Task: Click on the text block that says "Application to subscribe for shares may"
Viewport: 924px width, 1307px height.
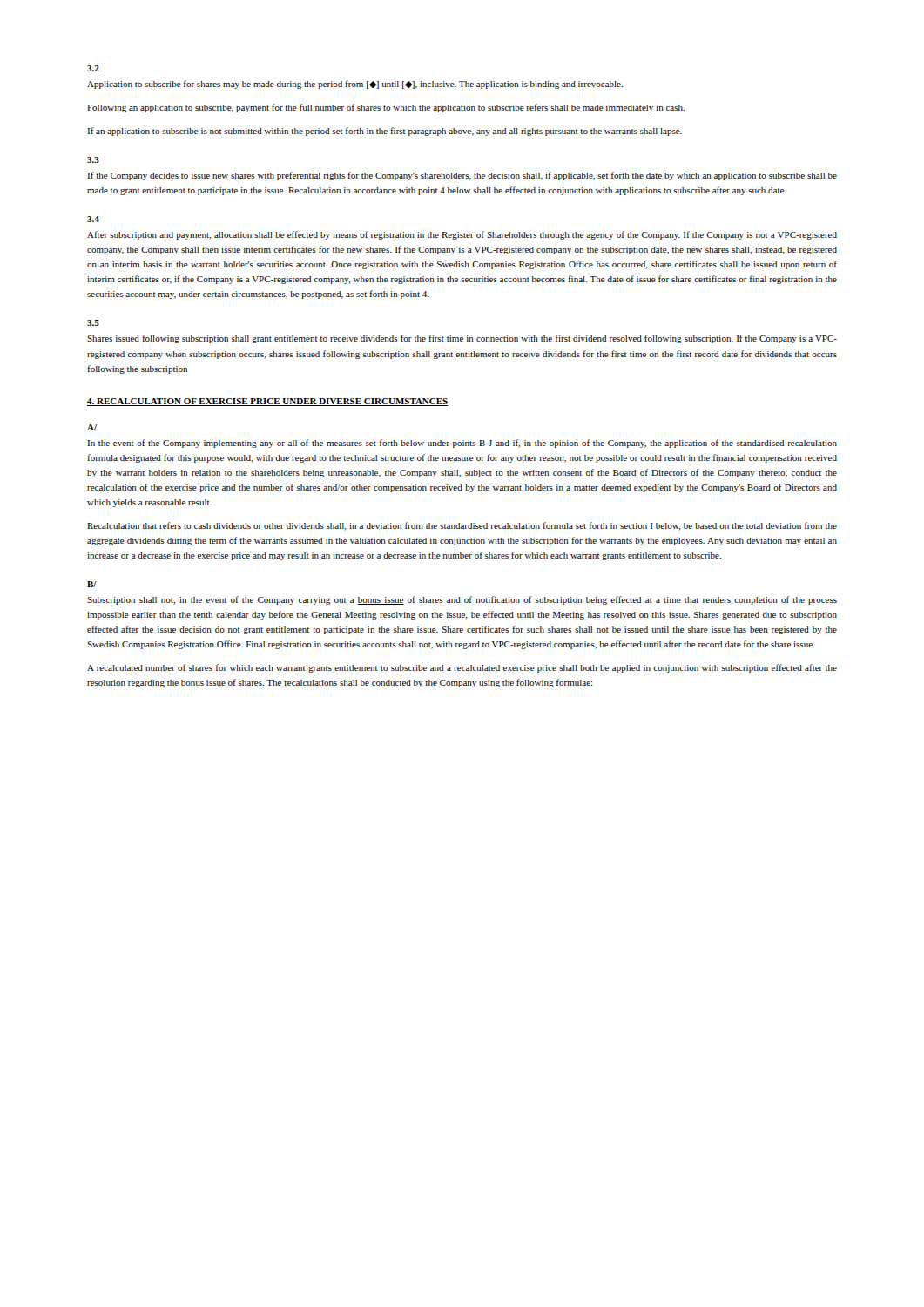Action: (355, 84)
